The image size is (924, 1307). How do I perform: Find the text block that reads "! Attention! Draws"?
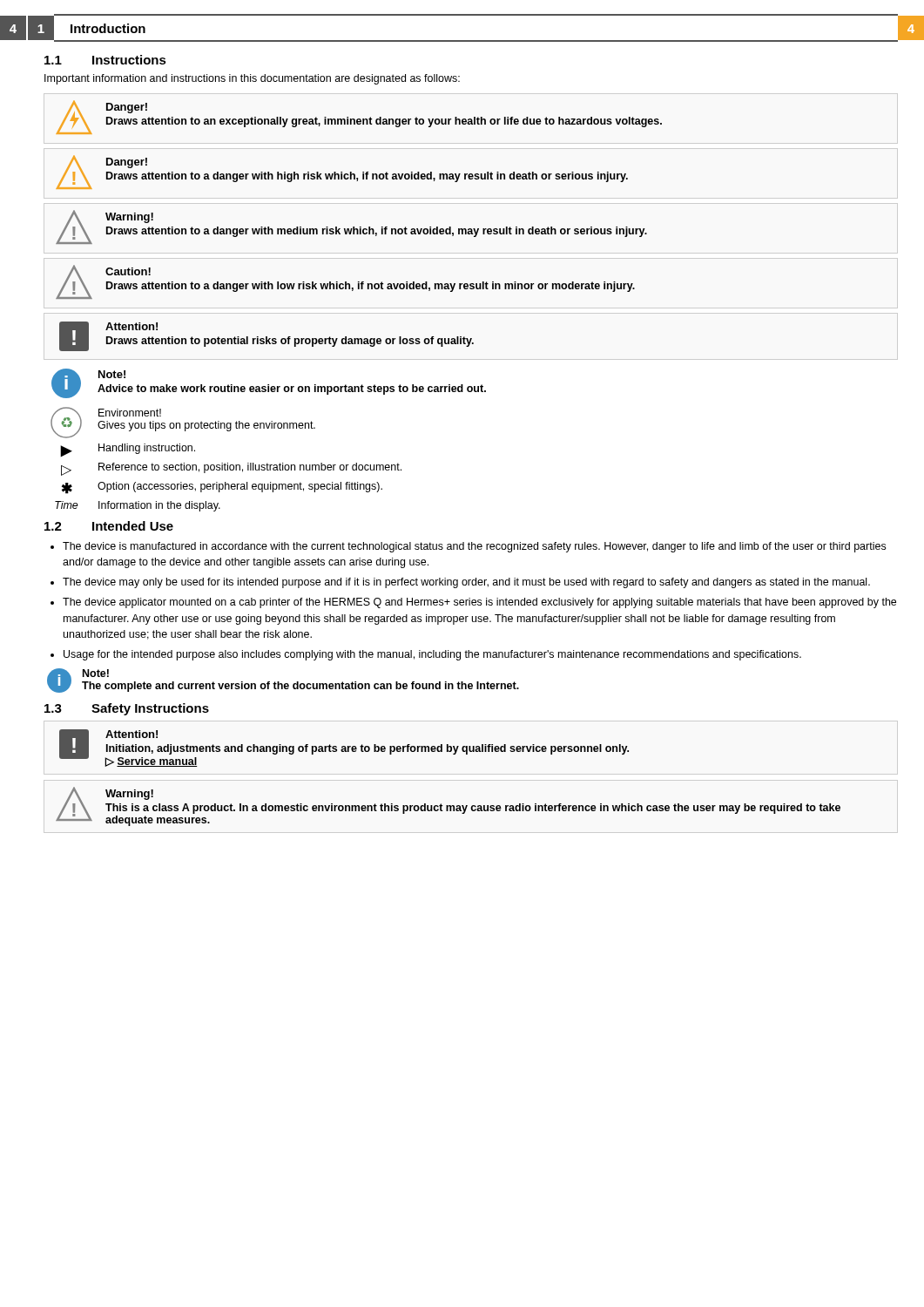point(471,336)
